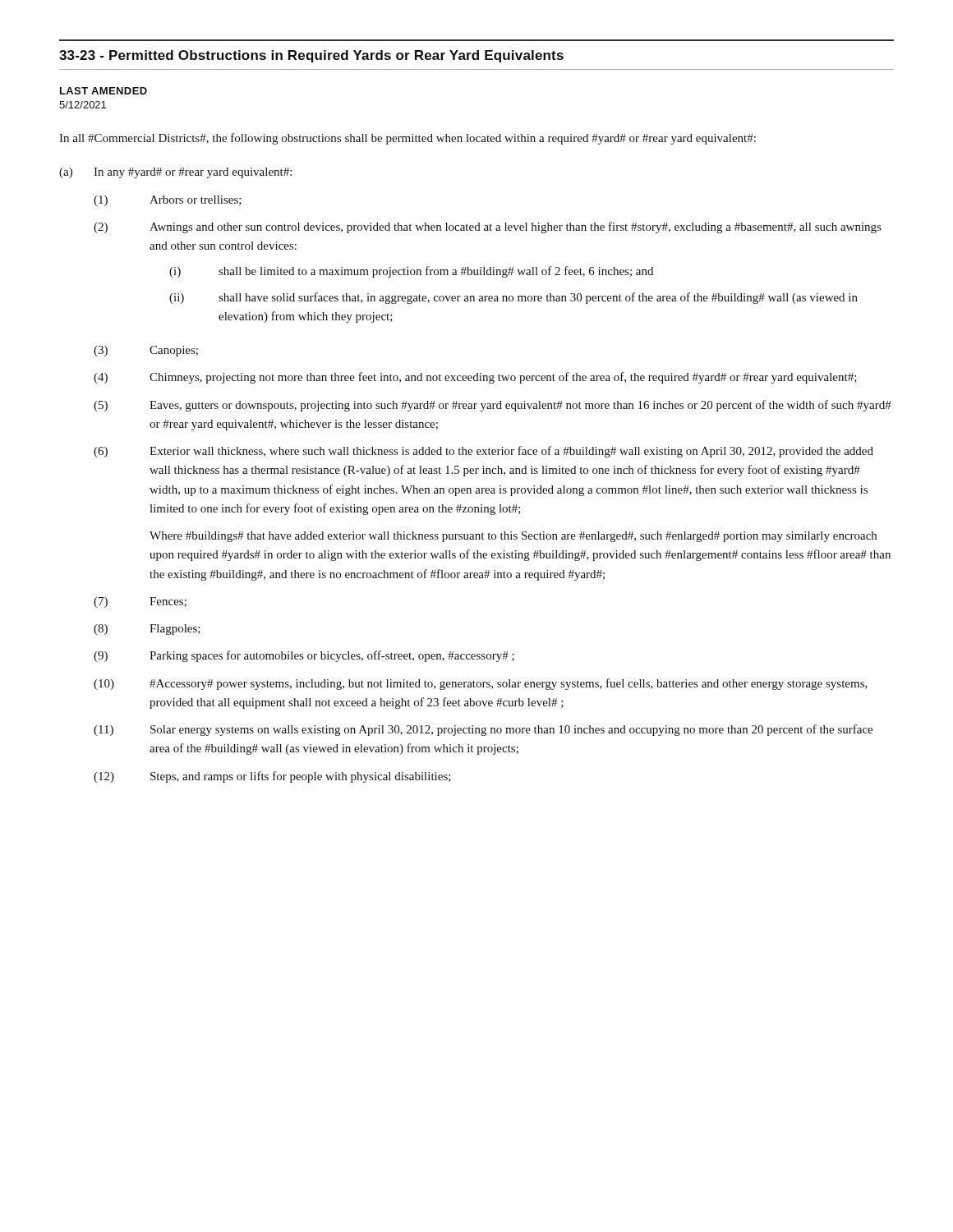Navigate to the element starting "(1) Arbors or"
Image resolution: width=953 pixels, height=1232 pixels.
tap(168, 201)
